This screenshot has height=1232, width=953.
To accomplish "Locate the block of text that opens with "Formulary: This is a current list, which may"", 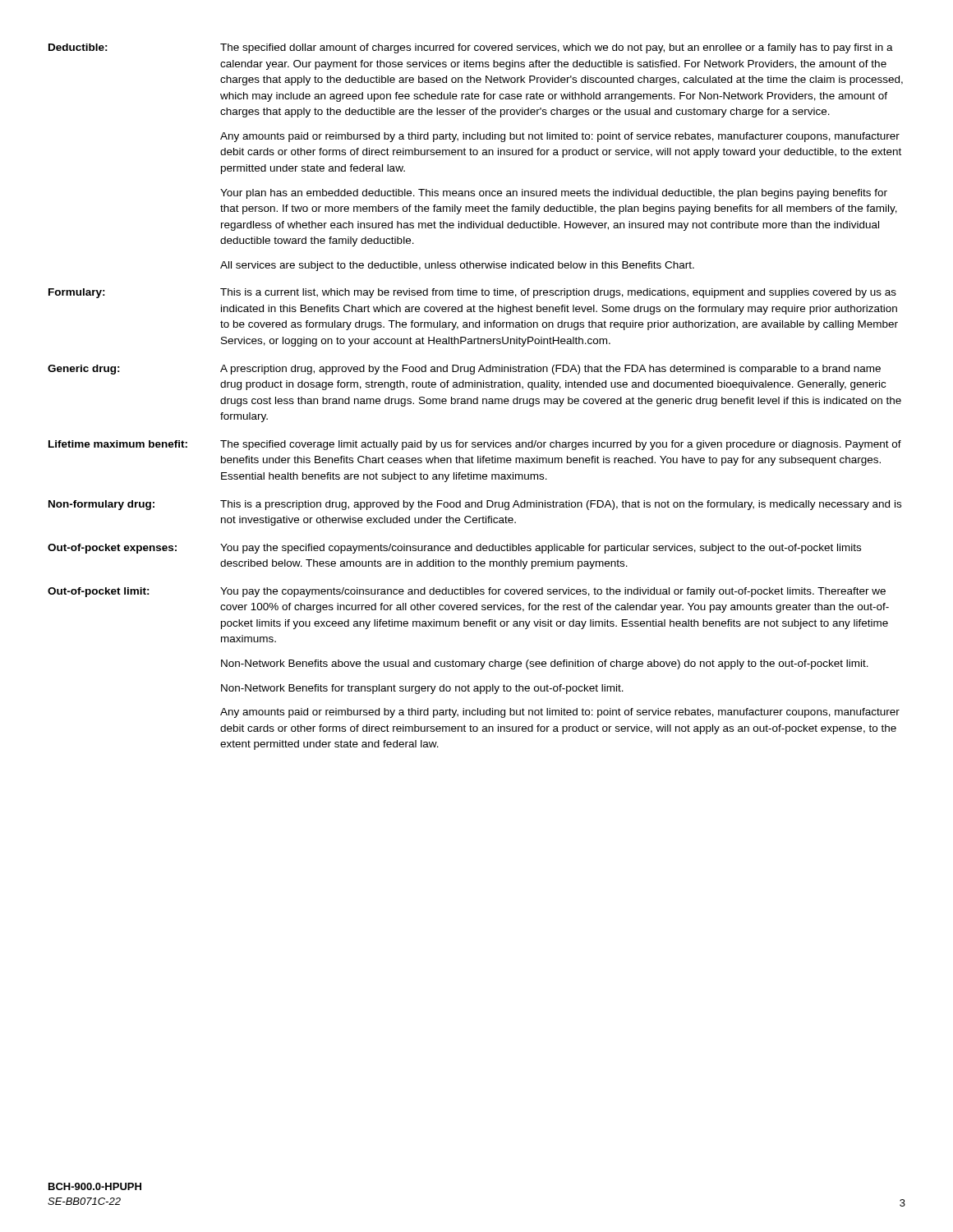I will tap(476, 317).
